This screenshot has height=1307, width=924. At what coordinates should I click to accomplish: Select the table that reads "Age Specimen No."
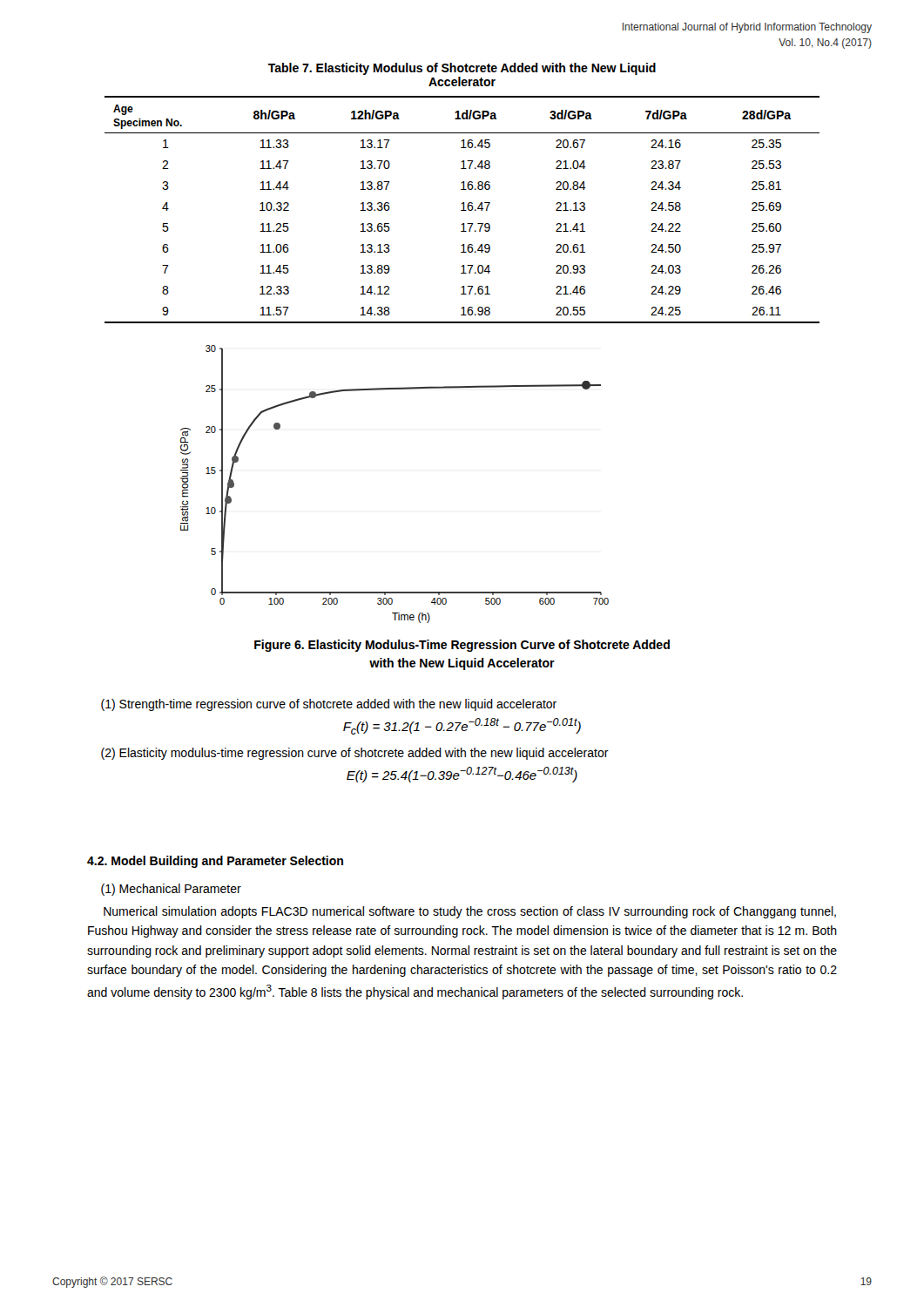tap(462, 210)
